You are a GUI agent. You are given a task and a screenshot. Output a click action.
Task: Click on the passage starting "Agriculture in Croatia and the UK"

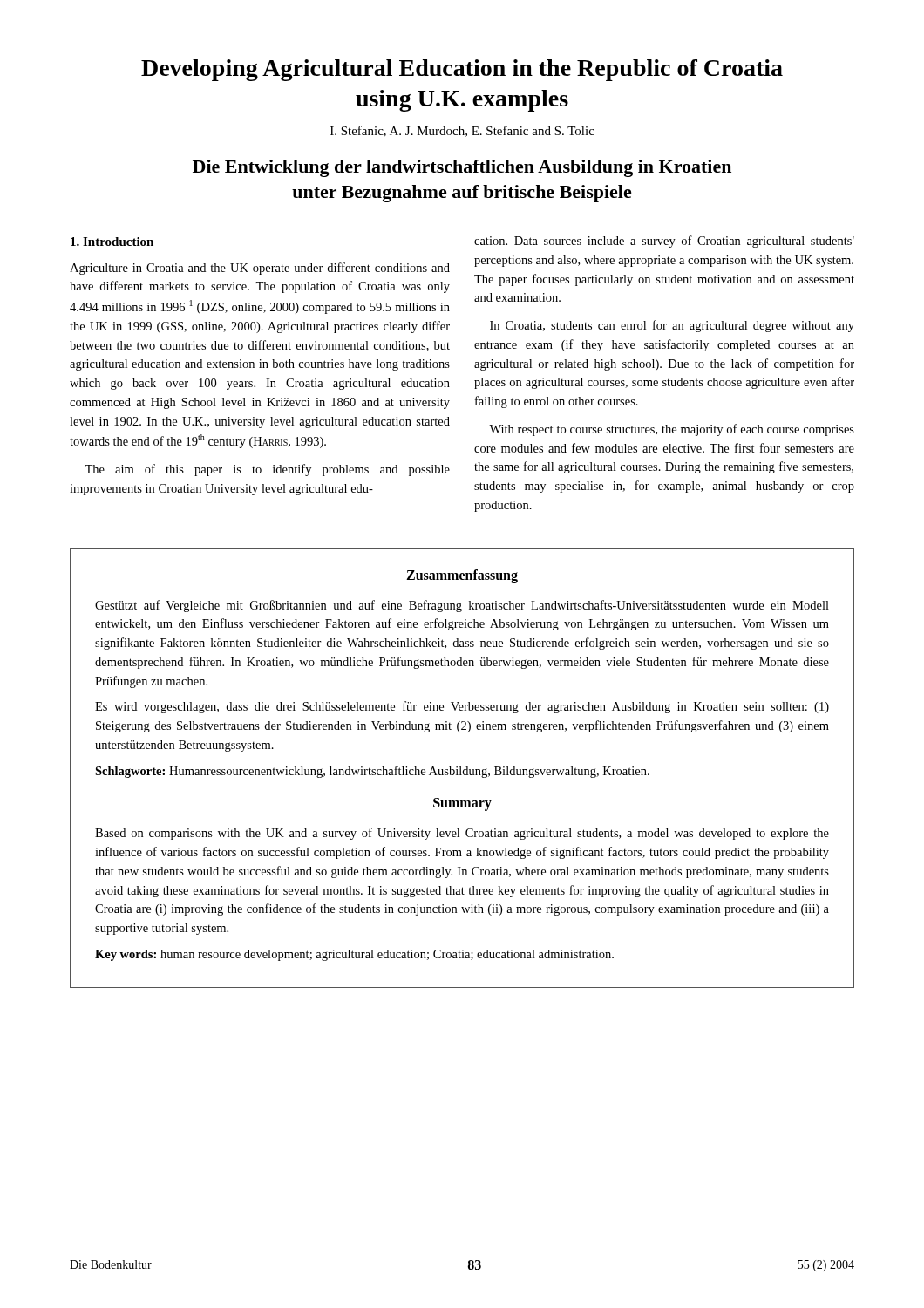point(260,378)
